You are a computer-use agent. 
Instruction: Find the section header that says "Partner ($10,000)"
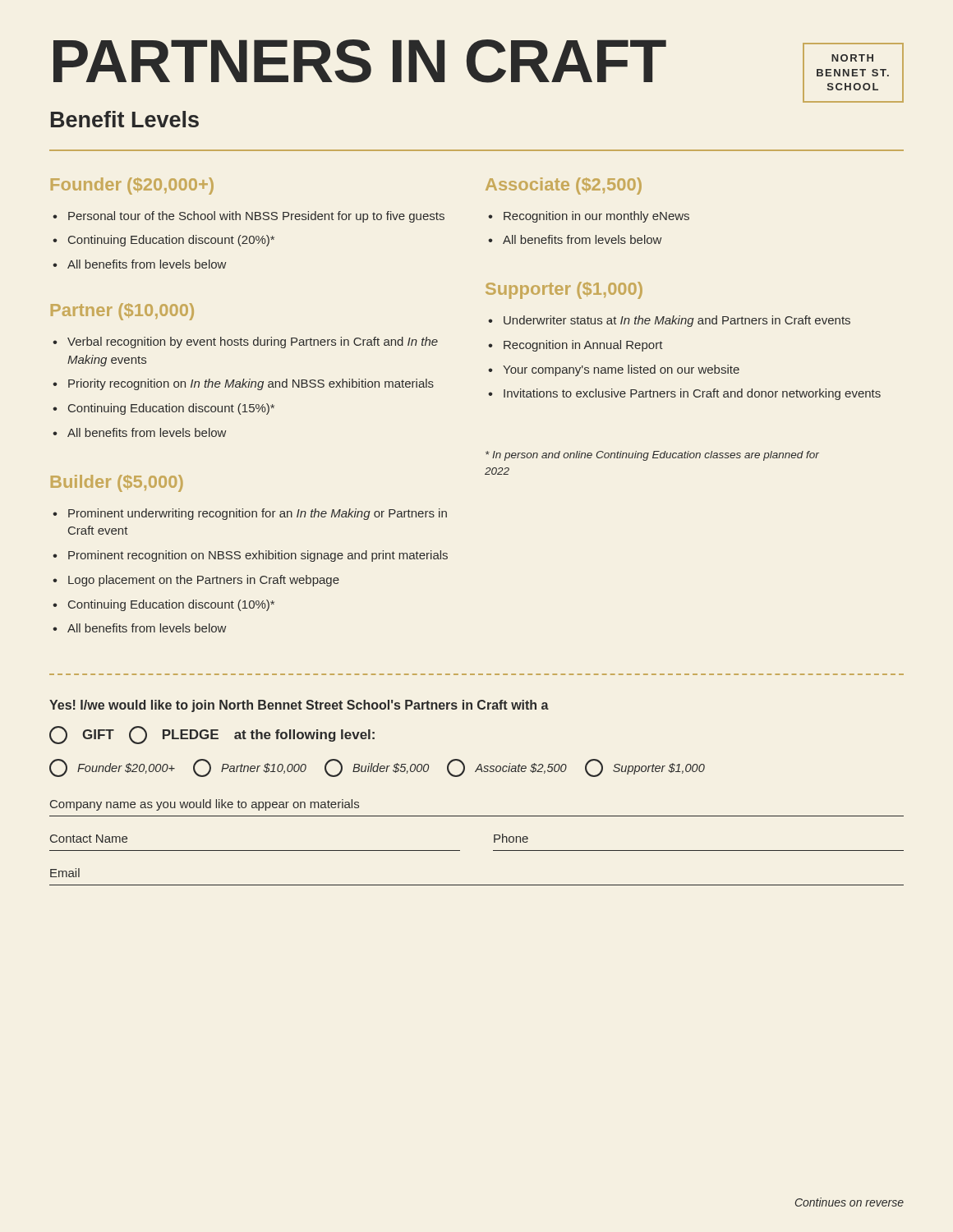click(x=122, y=310)
